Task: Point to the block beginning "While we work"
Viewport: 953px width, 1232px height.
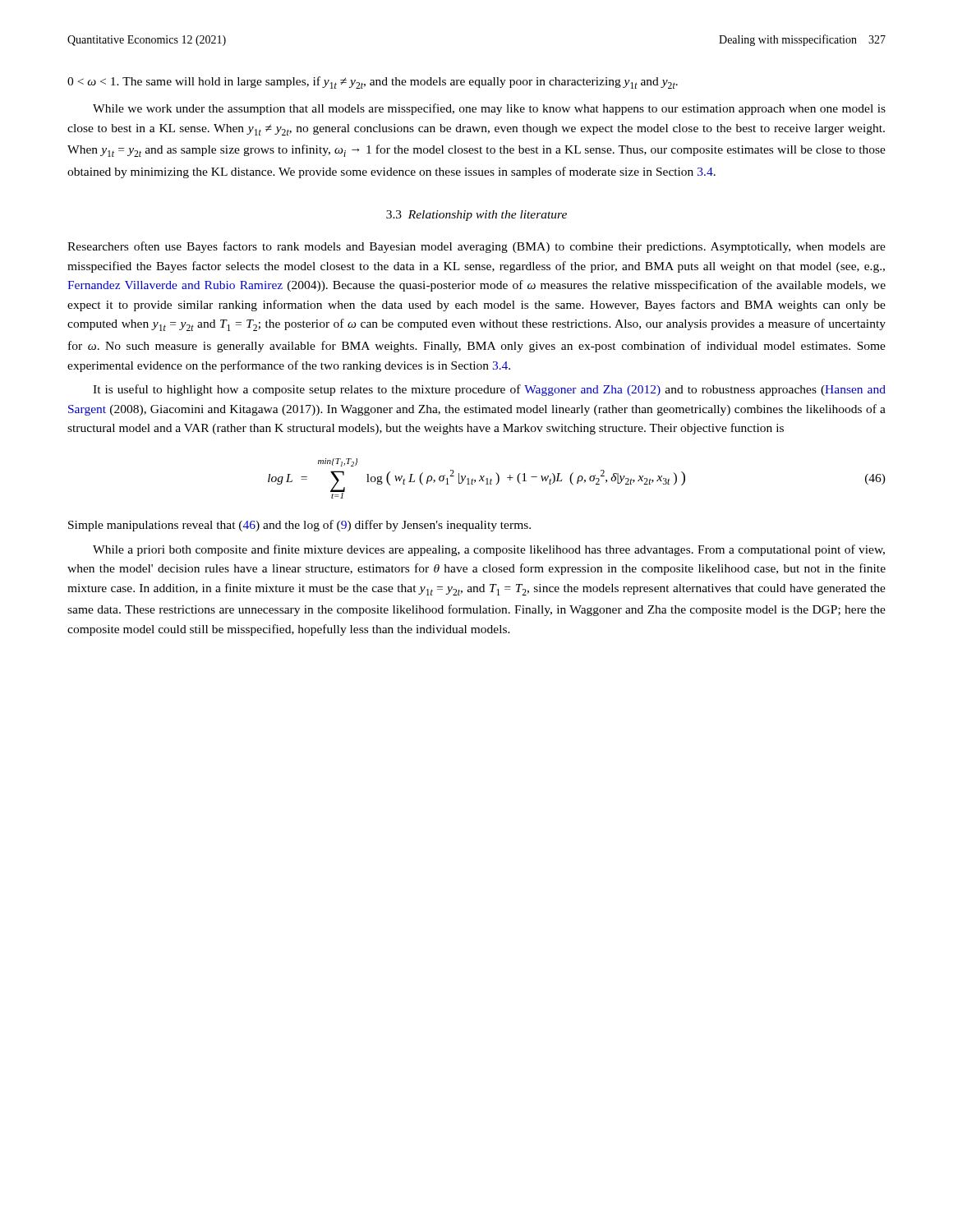Action: tap(476, 140)
